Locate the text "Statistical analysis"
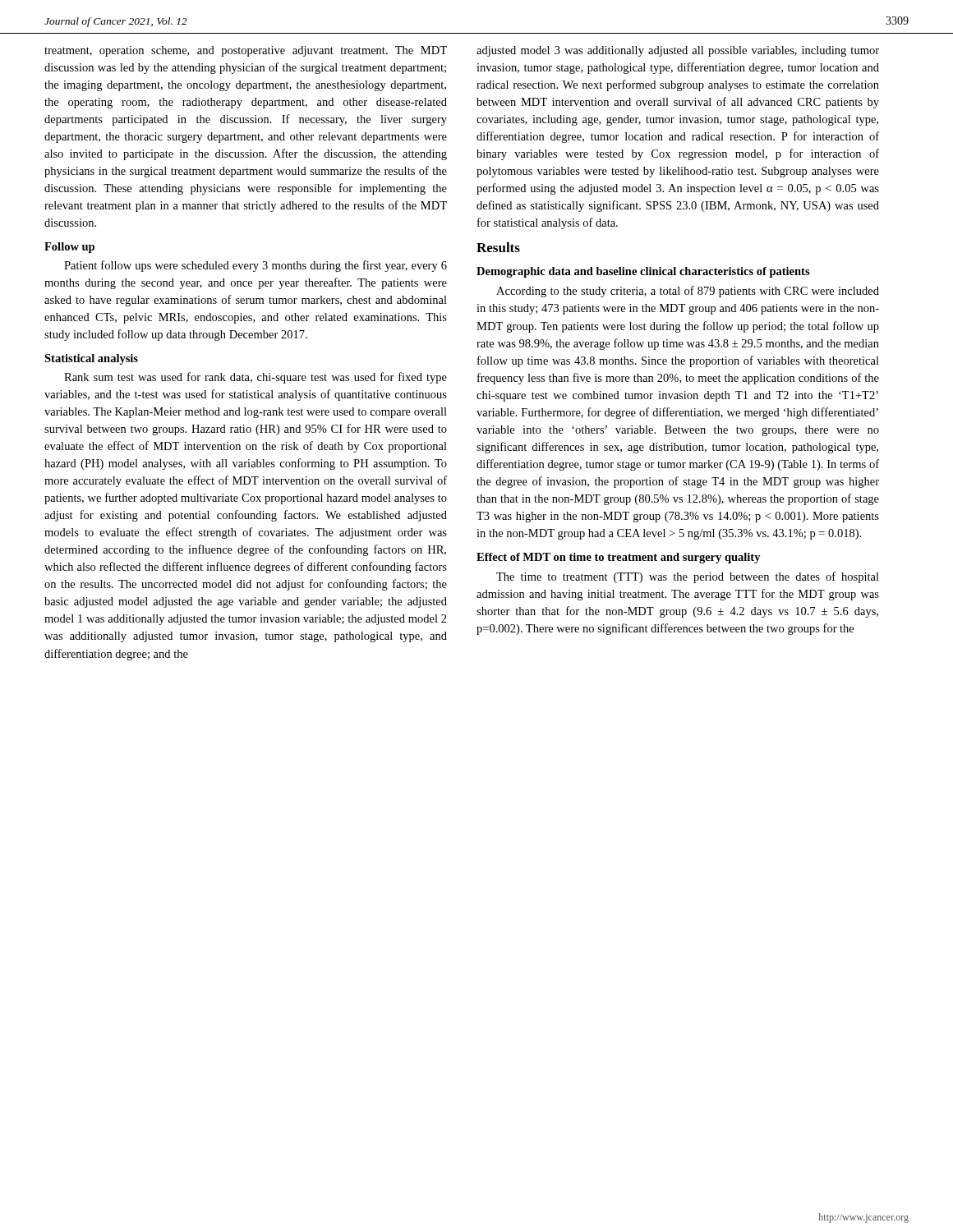 coord(91,358)
